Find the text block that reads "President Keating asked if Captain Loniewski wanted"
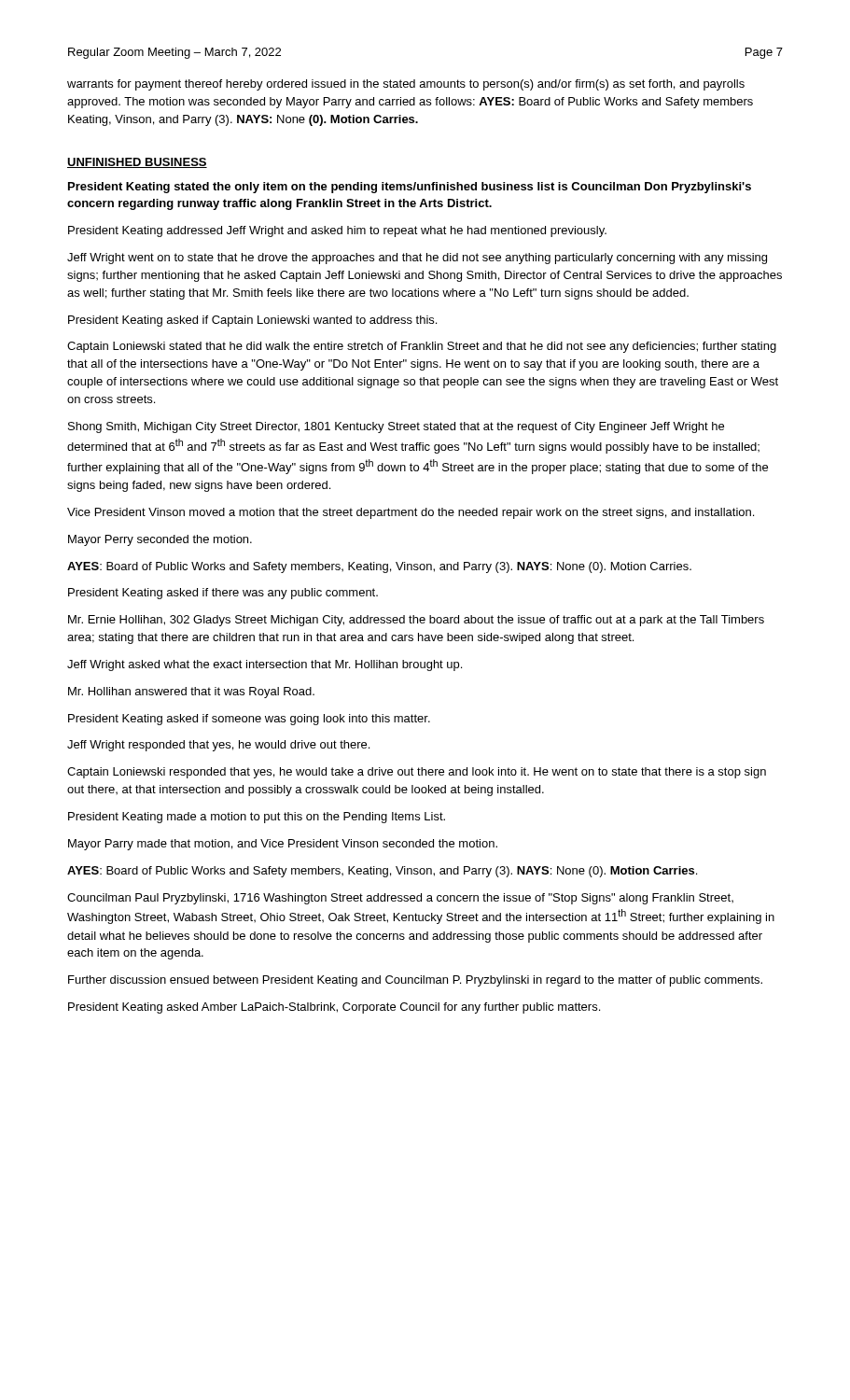The width and height of the screenshot is (850, 1400). 253,319
